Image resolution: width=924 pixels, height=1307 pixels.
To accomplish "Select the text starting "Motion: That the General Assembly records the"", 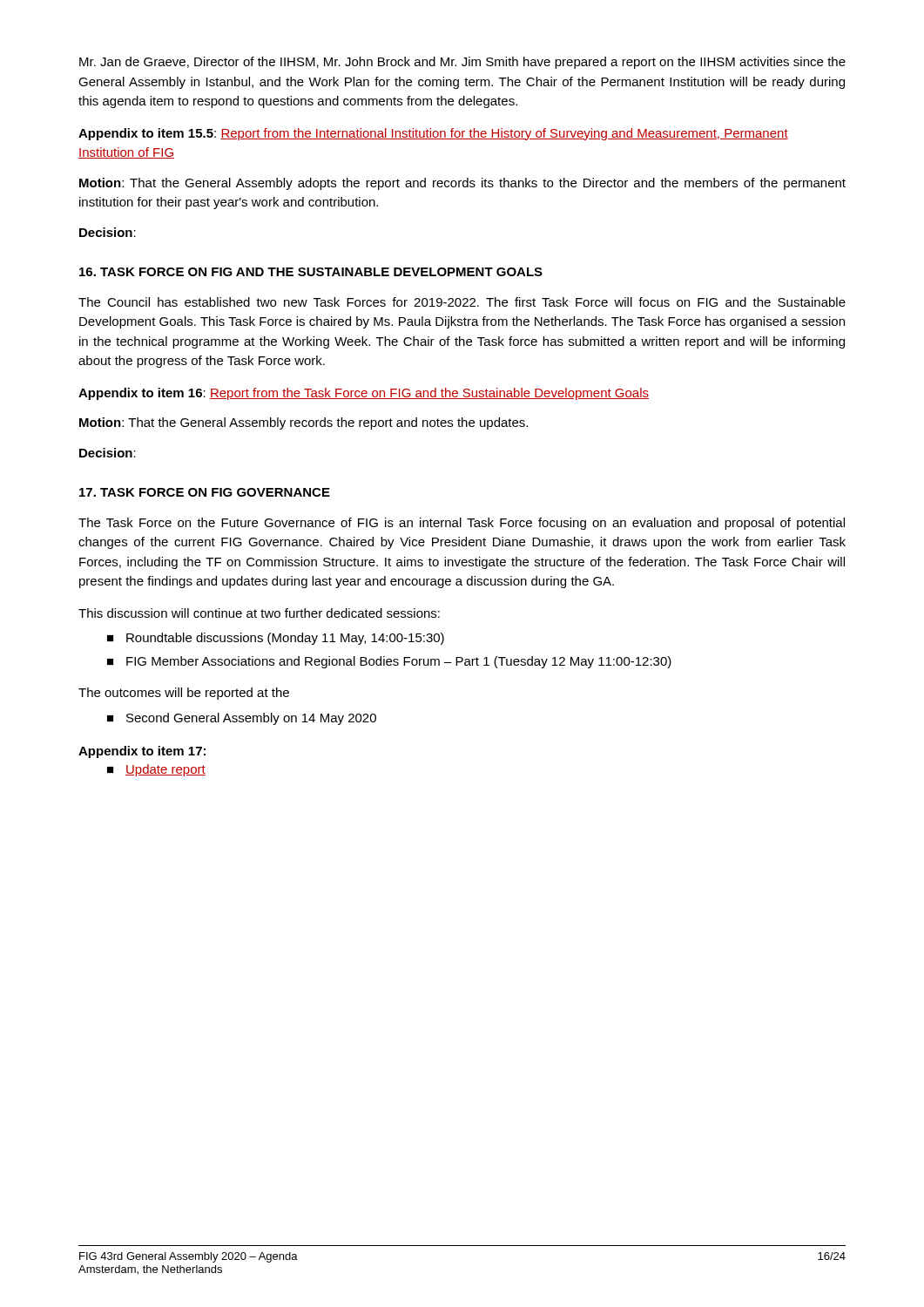I will [304, 422].
